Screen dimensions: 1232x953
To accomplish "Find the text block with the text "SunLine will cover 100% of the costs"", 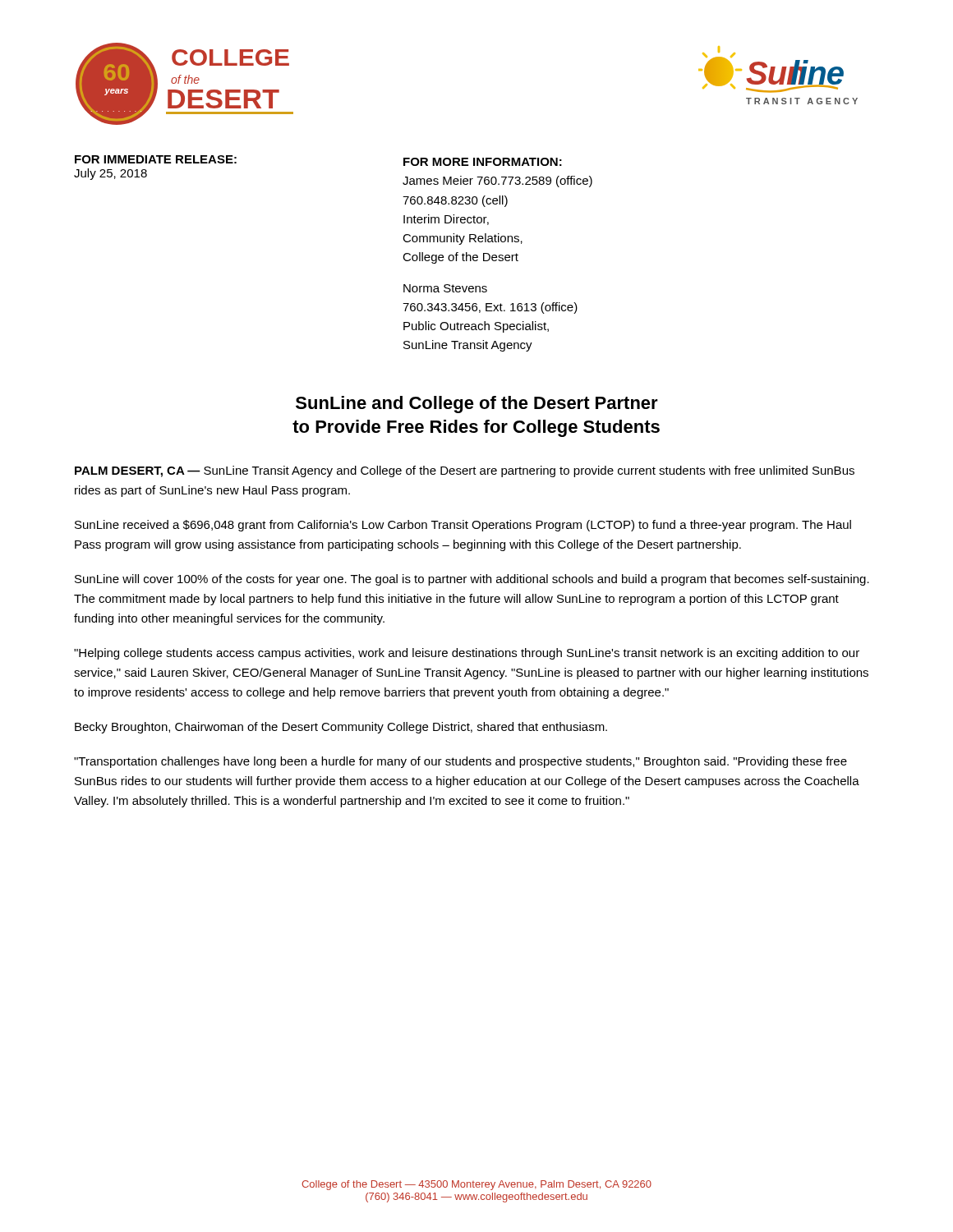I will coord(472,598).
